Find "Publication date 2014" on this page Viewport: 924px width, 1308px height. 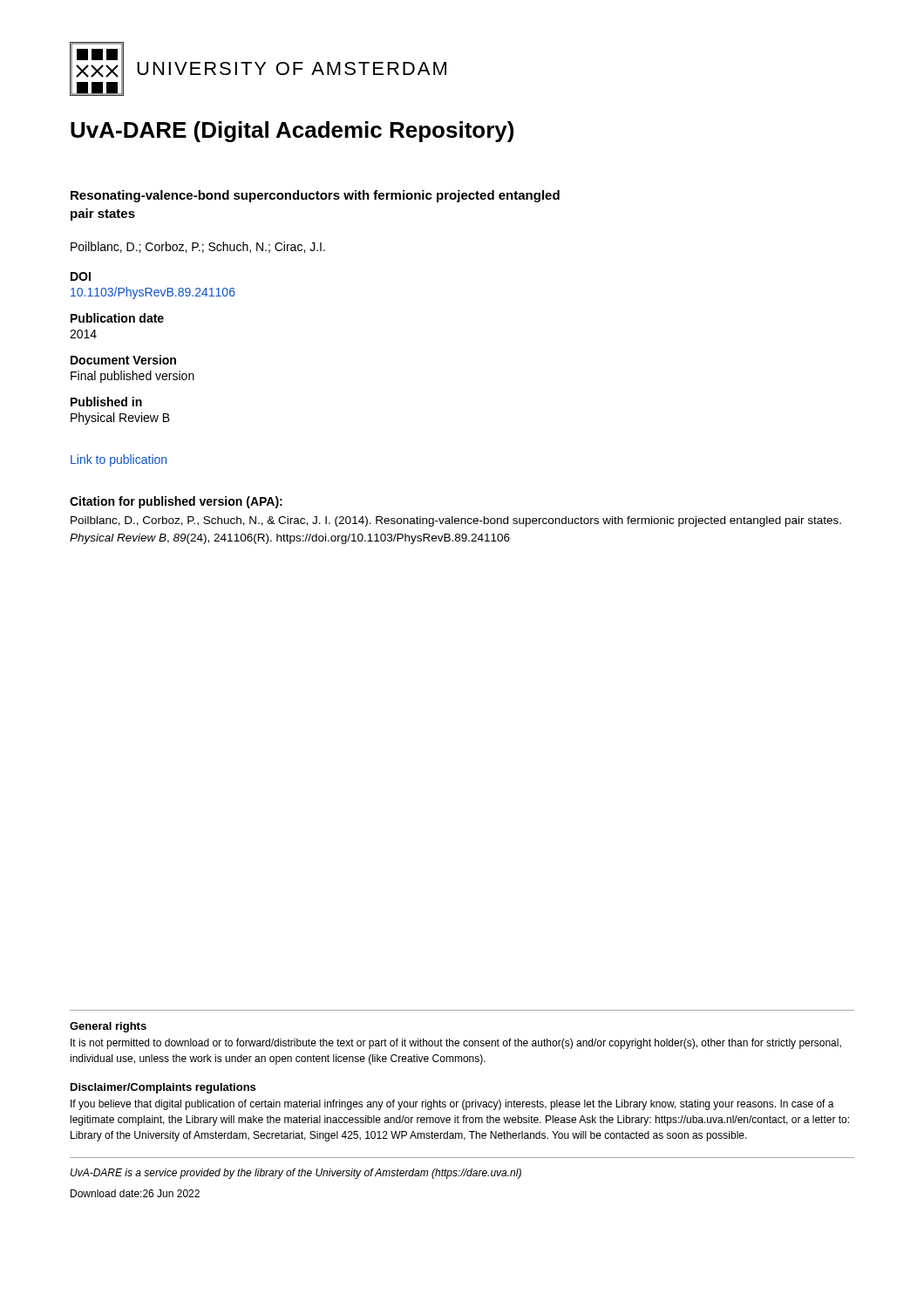click(x=117, y=318)
